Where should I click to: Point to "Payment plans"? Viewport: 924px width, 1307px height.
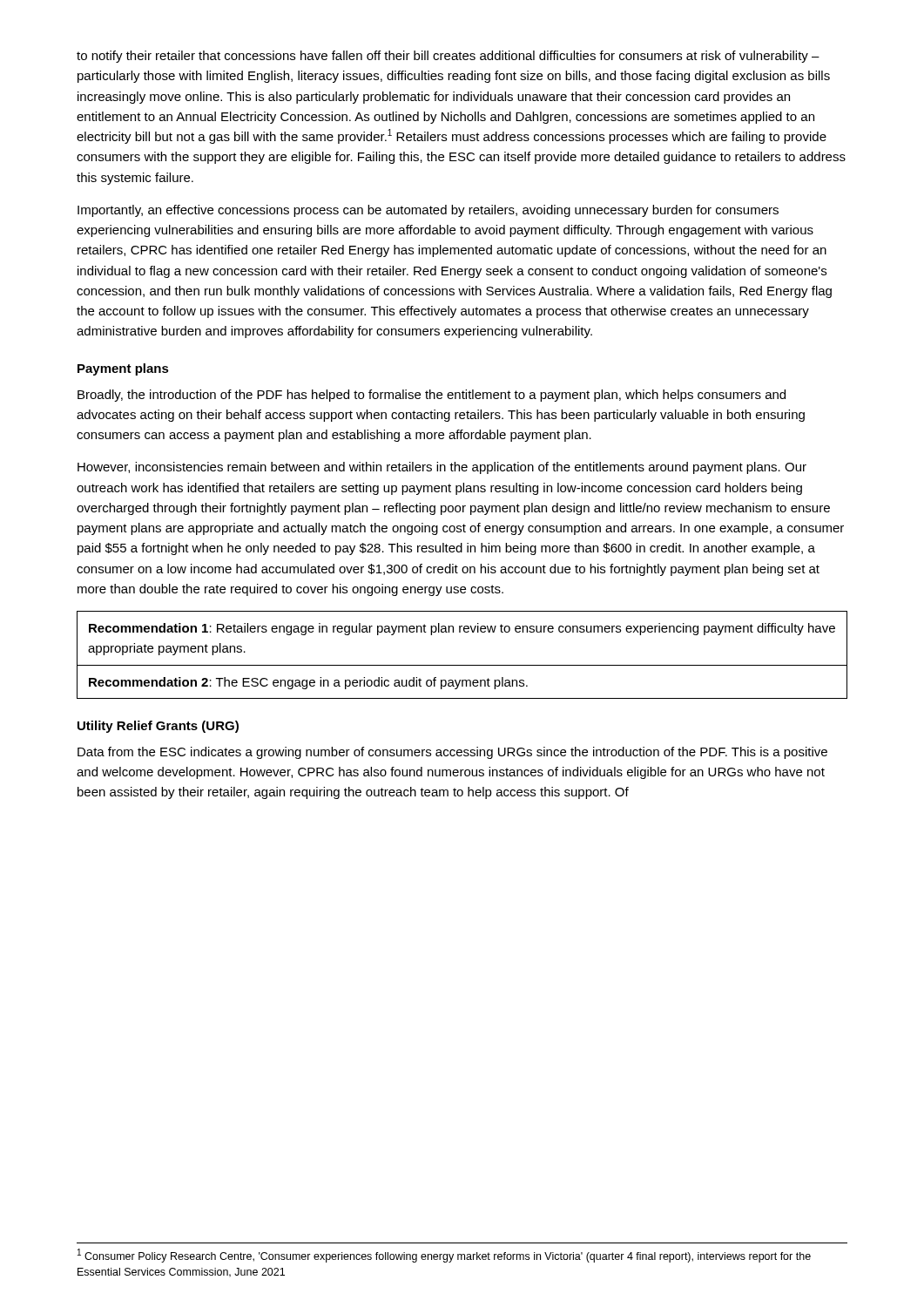pyautogui.click(x=123, y=368)
